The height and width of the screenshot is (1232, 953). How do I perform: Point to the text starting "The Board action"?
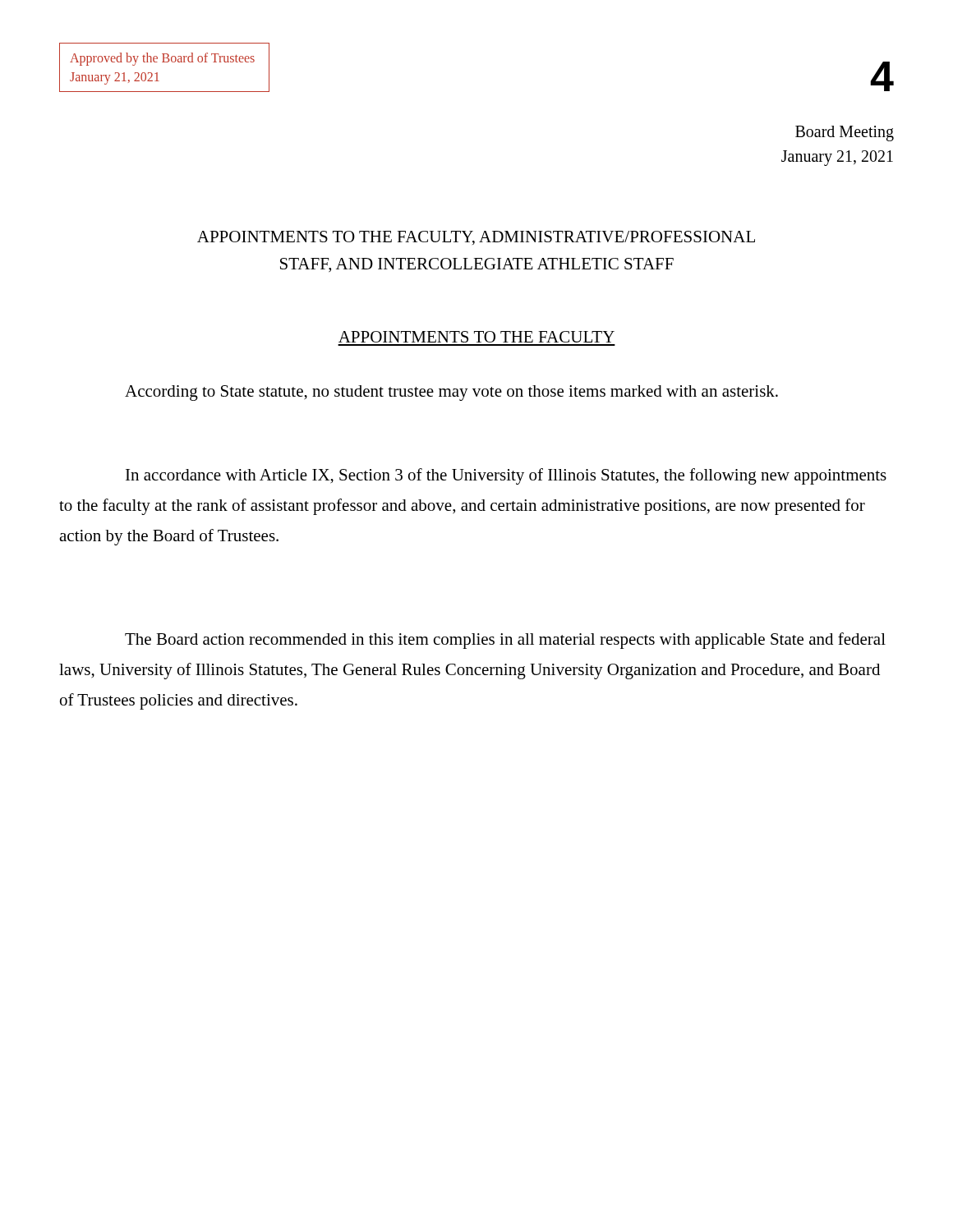(472, 669)
